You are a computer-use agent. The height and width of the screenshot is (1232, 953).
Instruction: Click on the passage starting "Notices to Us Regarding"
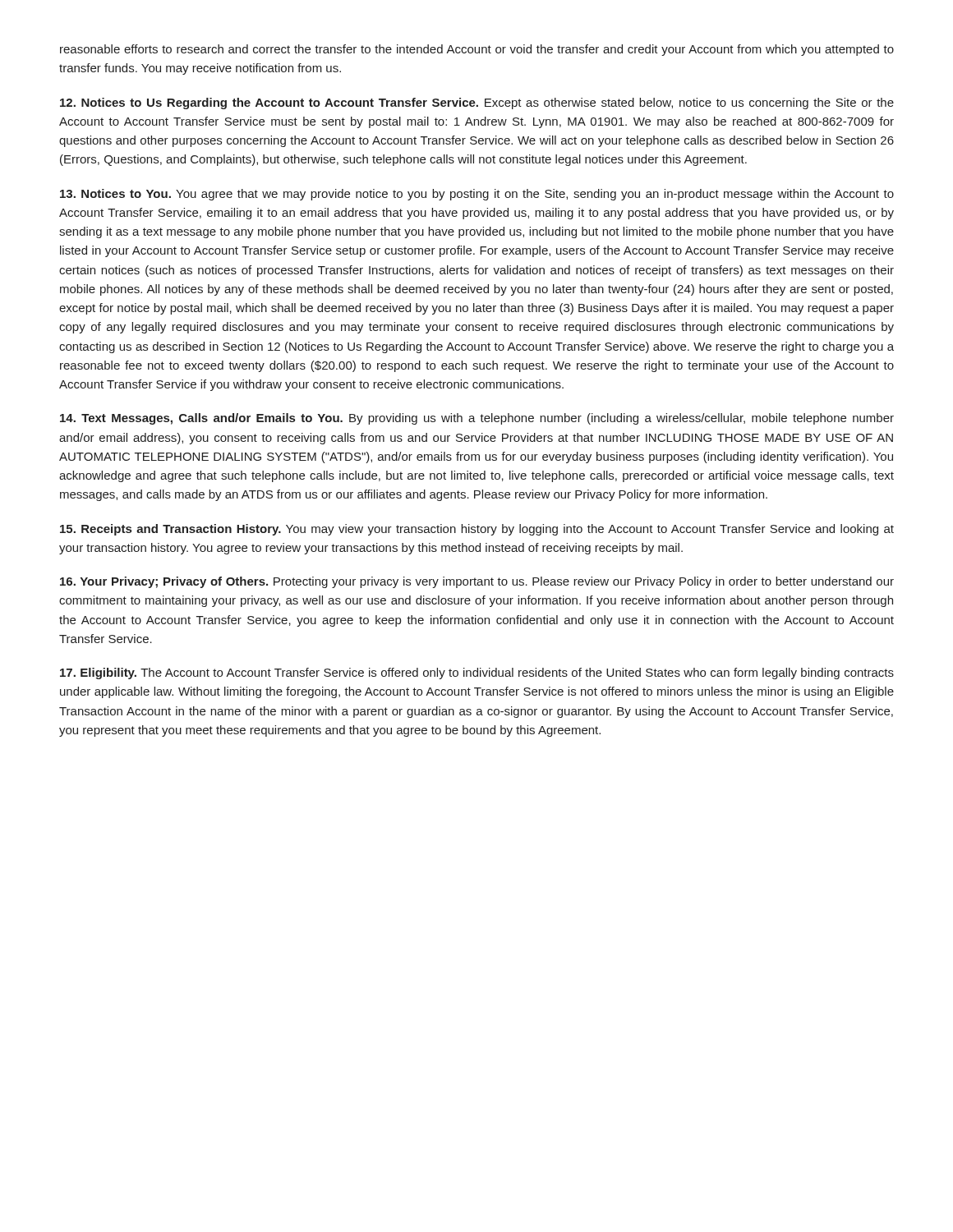(476, 130)
